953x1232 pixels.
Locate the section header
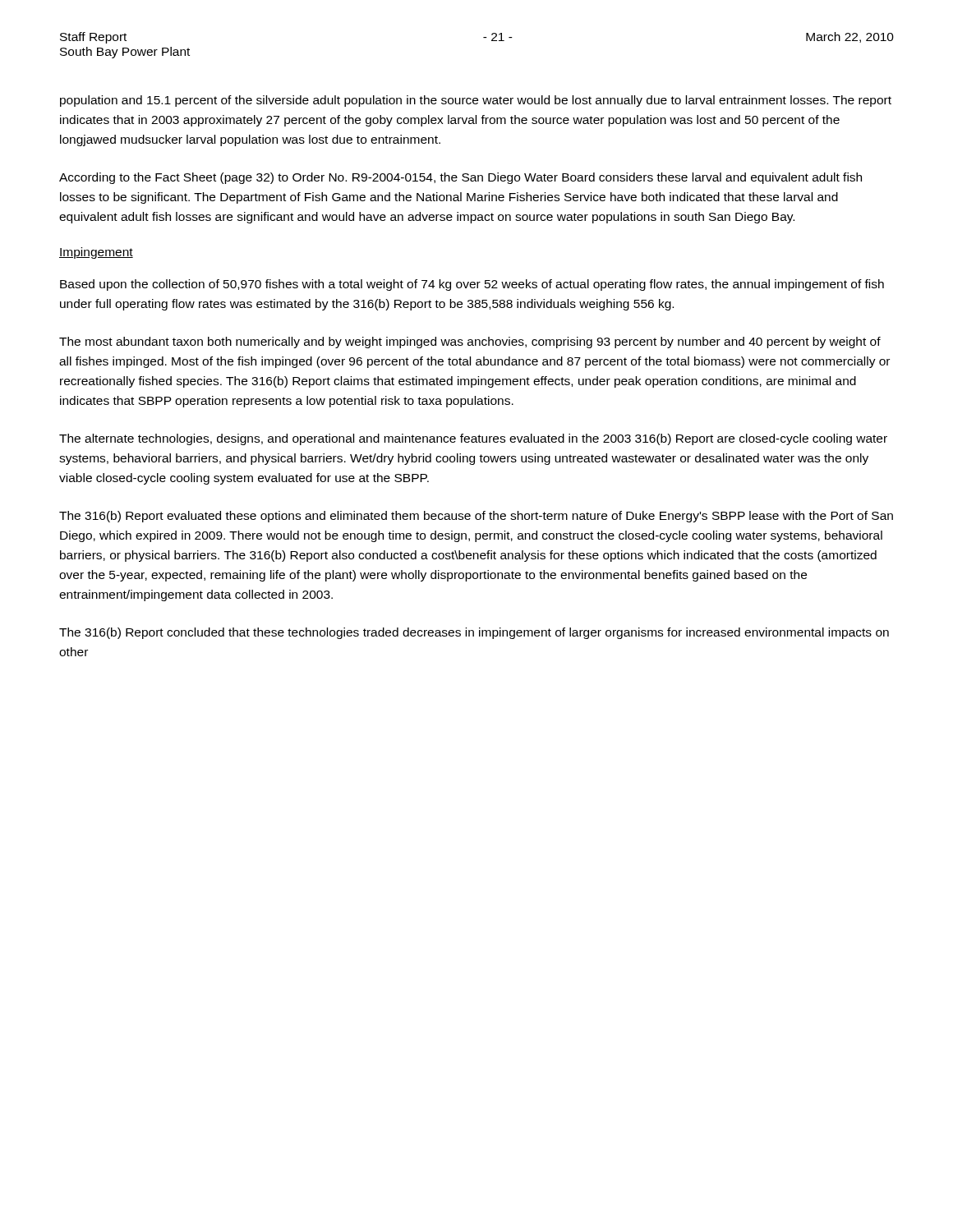[96, 252]
